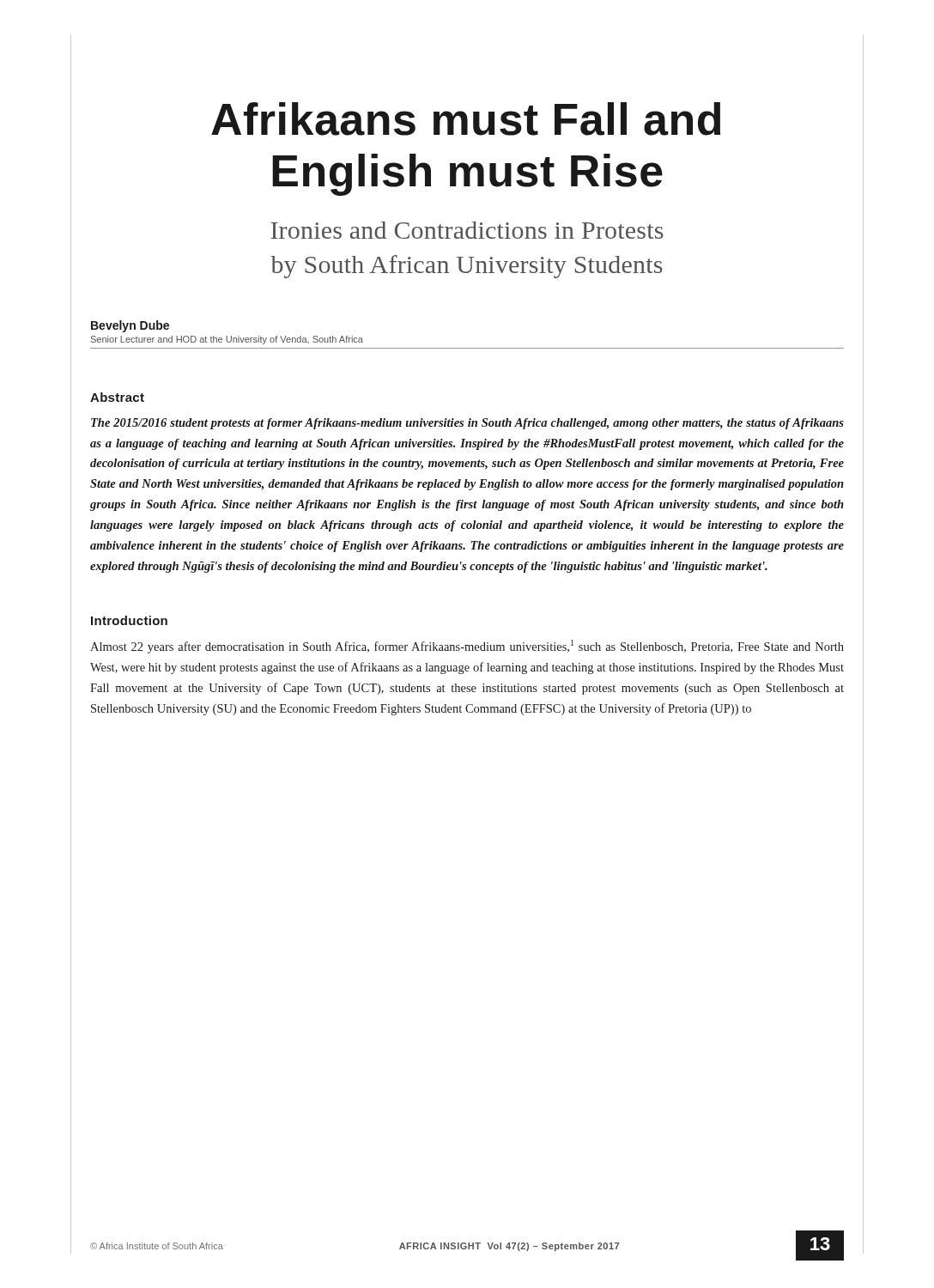Point to the block starting "Bevelyn Dube Senior"
Viewport: 934px width, 1288px height.
(130, 326)
